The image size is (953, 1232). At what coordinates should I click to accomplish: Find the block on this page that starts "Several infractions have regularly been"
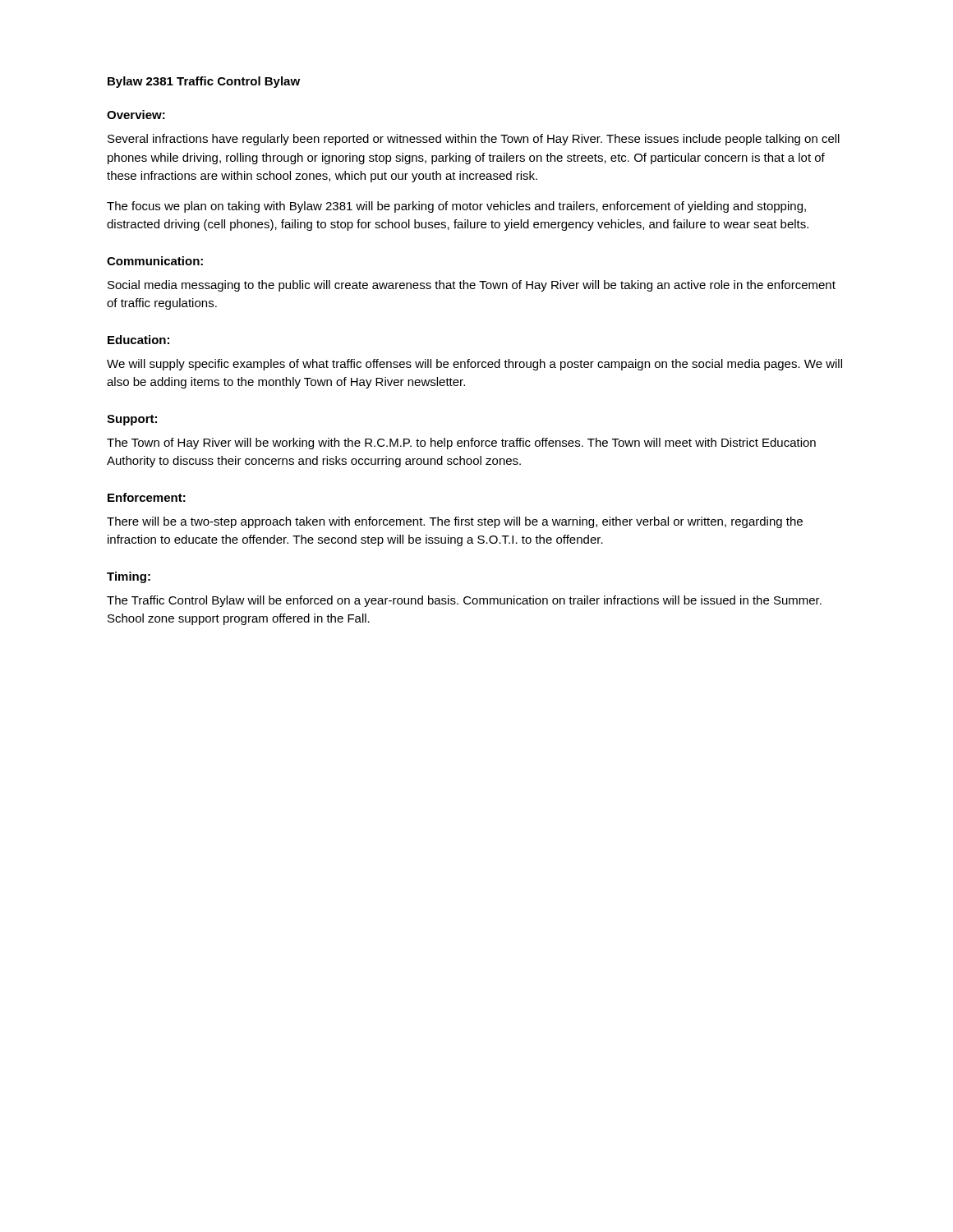[x=473, y=157]
